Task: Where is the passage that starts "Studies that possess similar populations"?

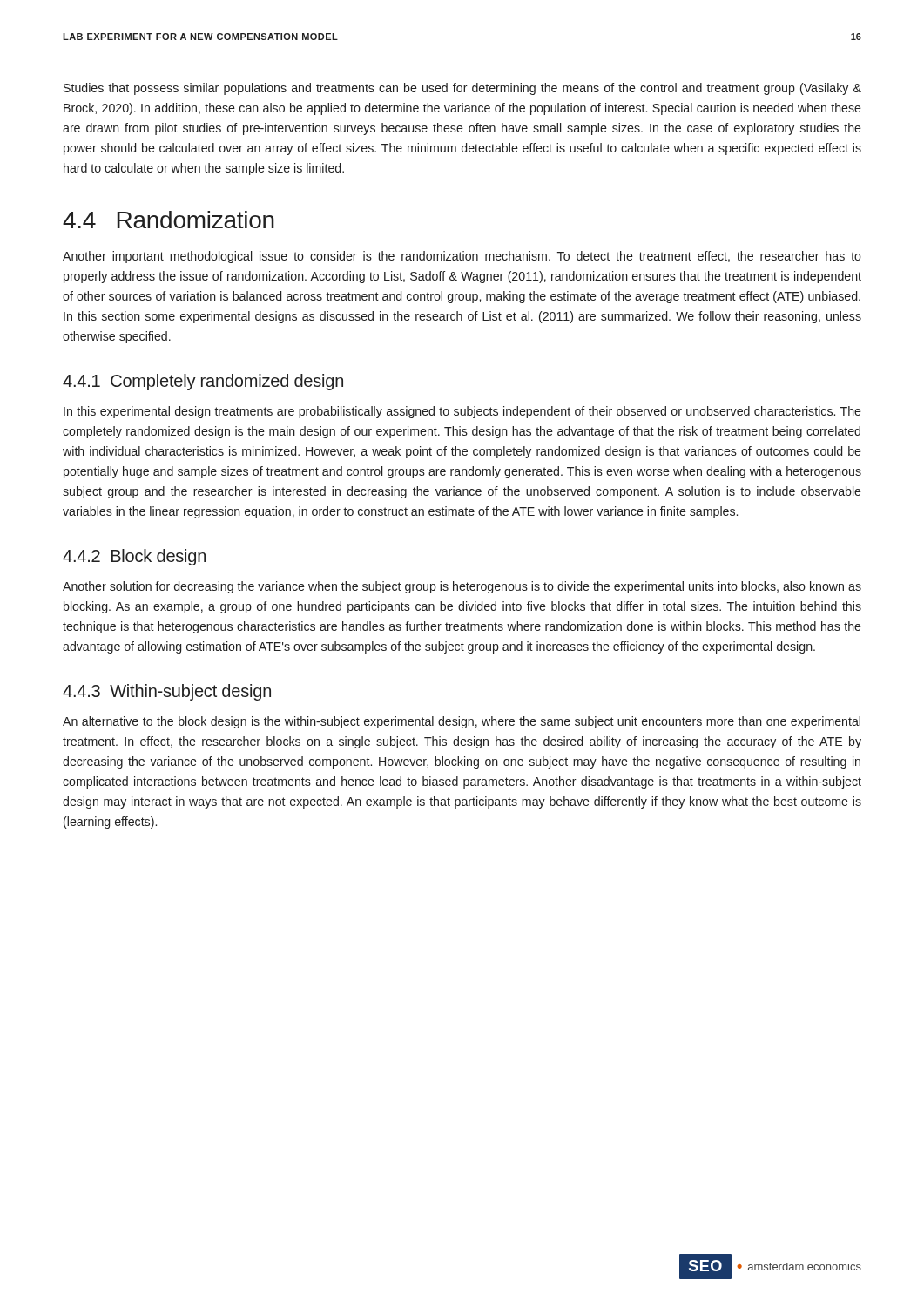Action: (462, 128)
